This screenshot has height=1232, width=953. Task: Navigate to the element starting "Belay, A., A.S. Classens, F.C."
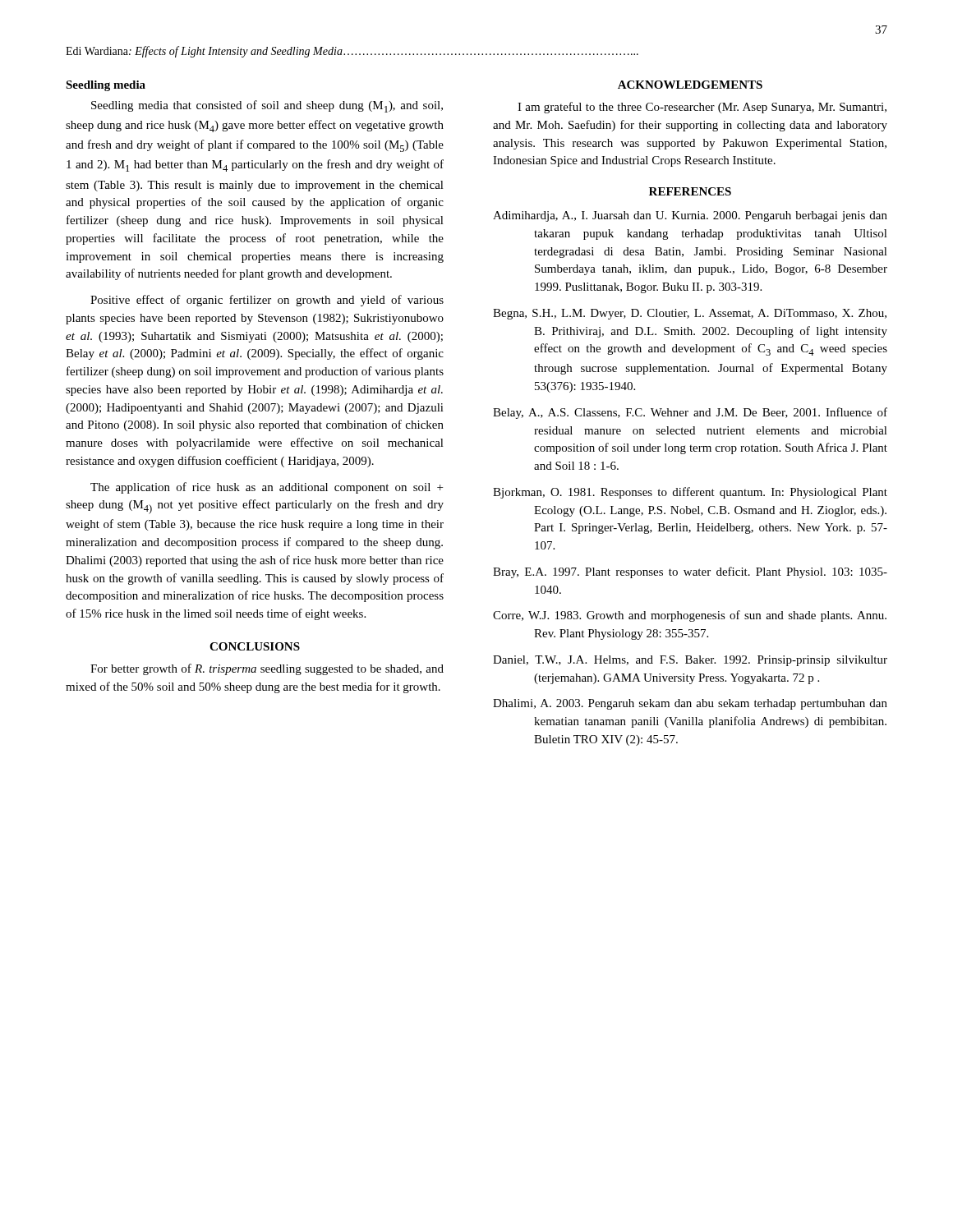point(690,439)
